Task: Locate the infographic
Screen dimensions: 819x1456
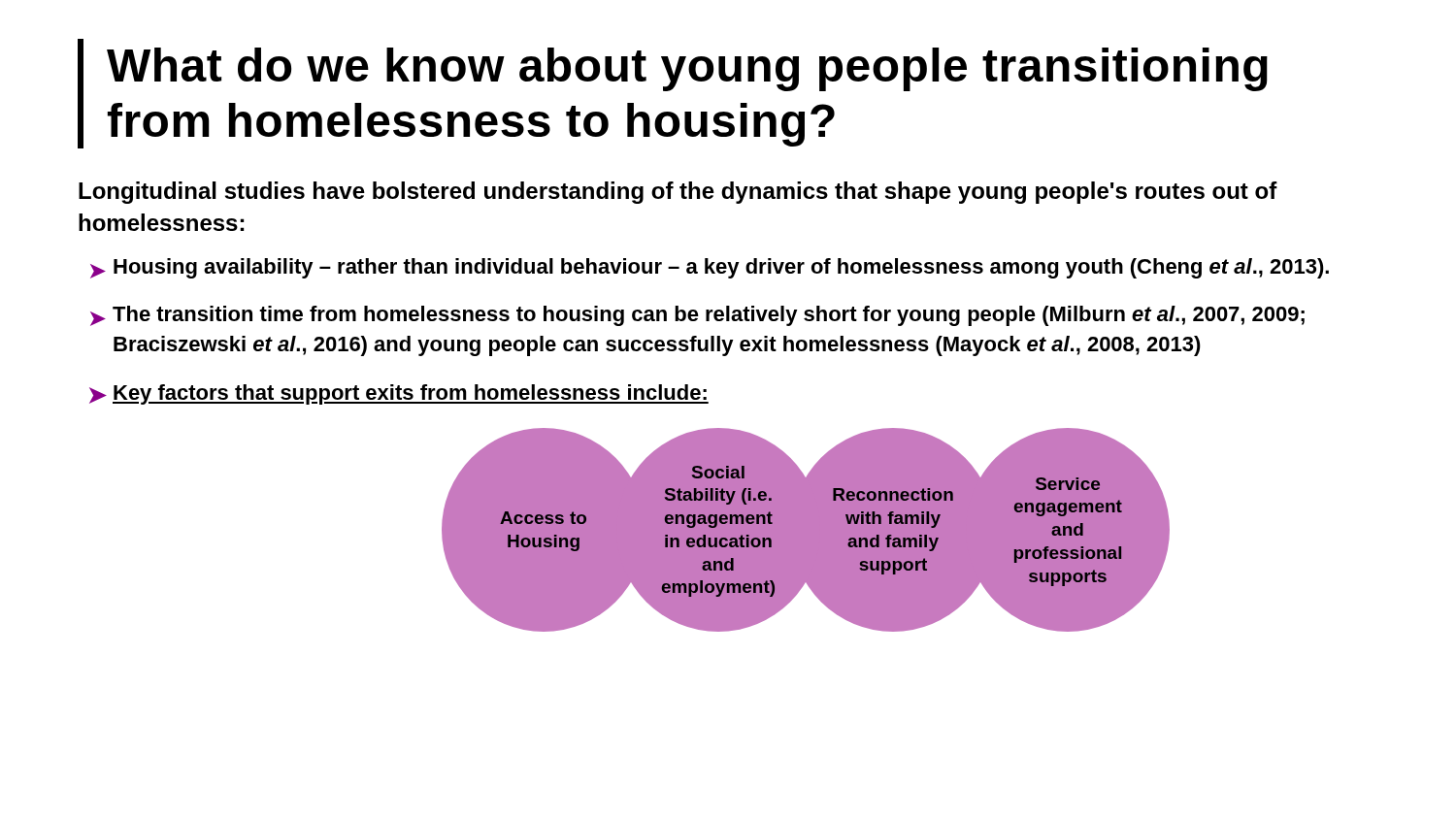Action: click(806, 530)
